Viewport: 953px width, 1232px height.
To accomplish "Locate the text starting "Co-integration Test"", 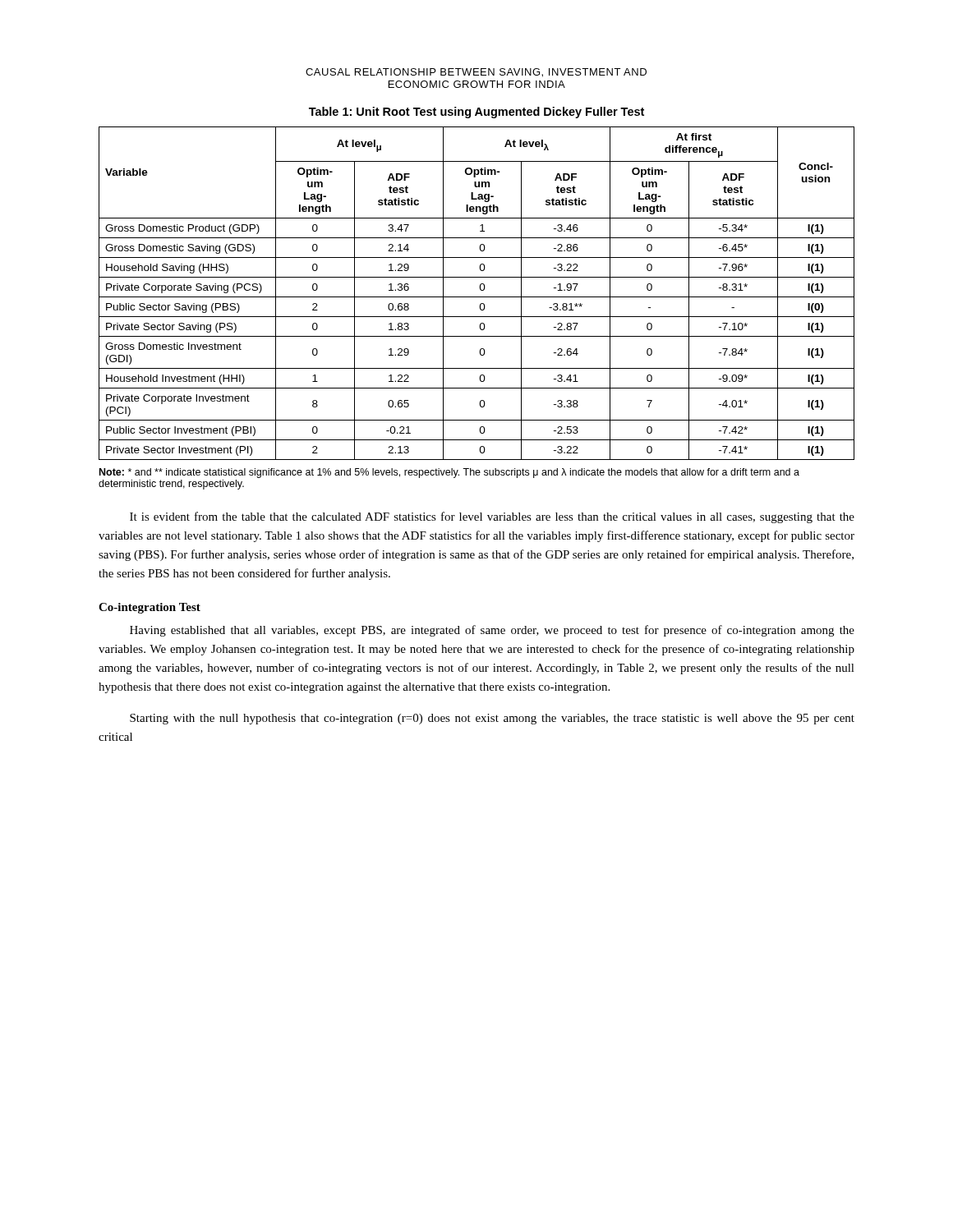I will coord(149,607).
